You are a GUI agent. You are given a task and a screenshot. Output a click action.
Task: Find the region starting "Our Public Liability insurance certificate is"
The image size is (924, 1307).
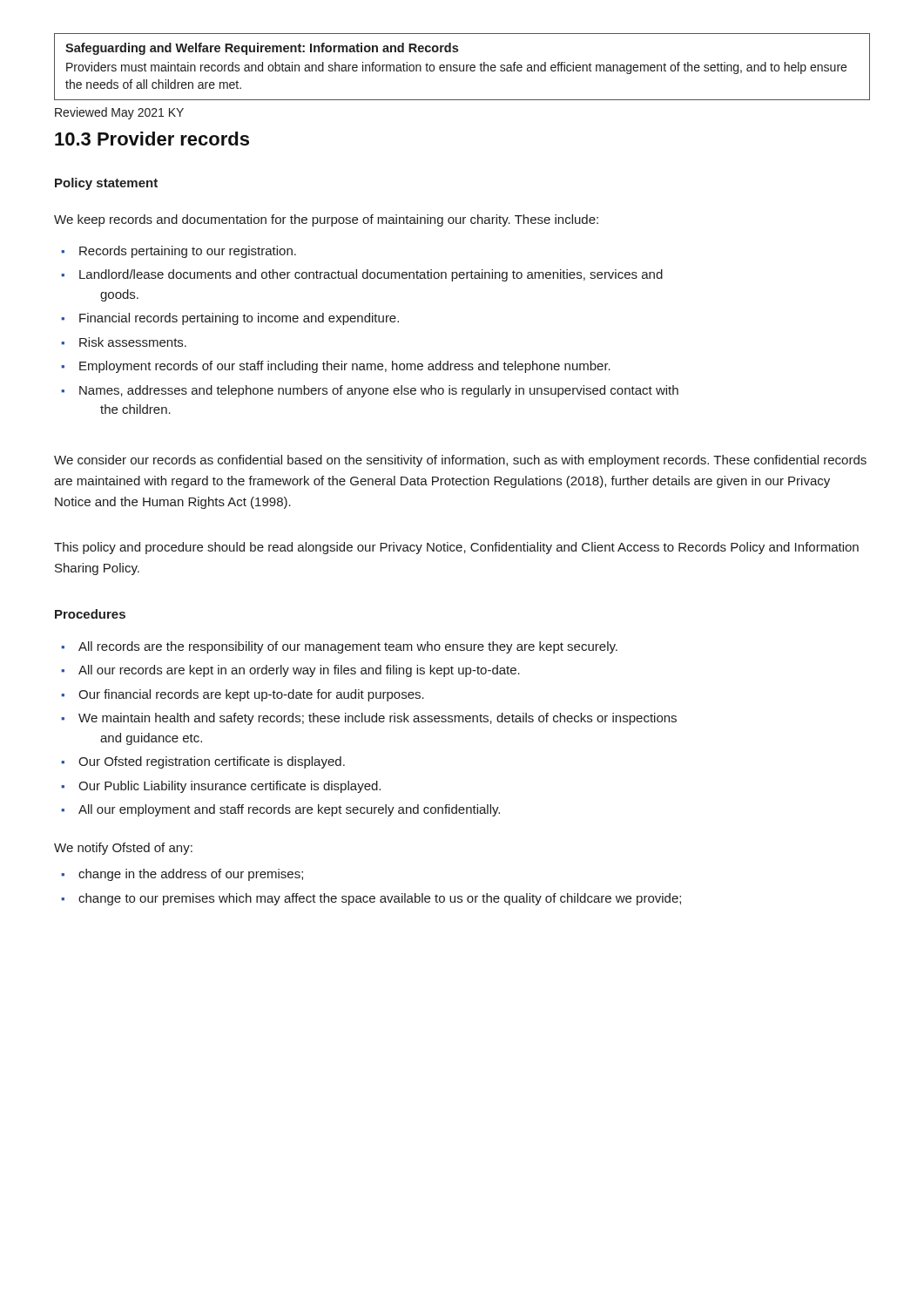[230, 785]
